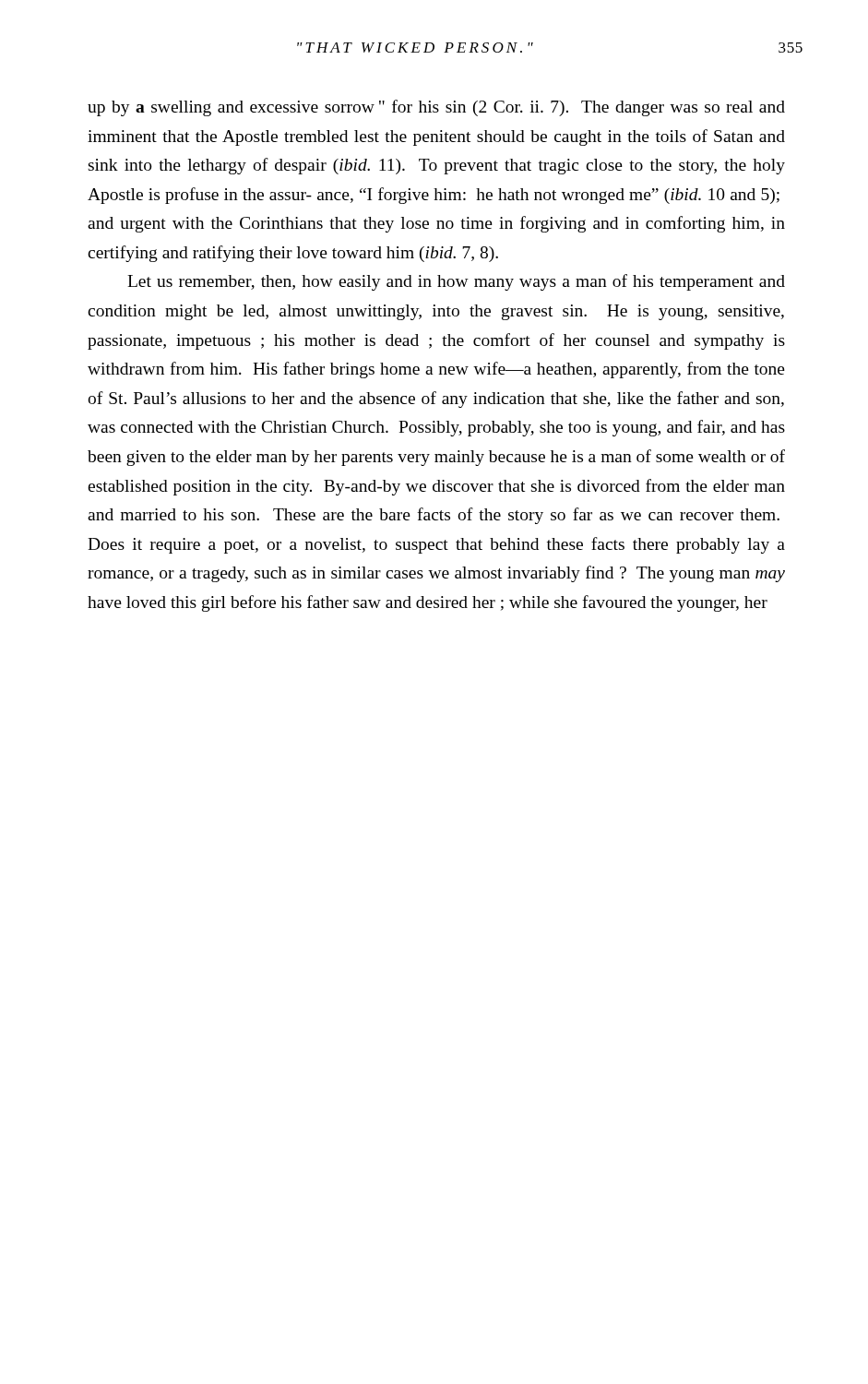Find the text block that says "up by a swelling and excessive"
This screenshot has width=868, height=1384.
point(436,179)
